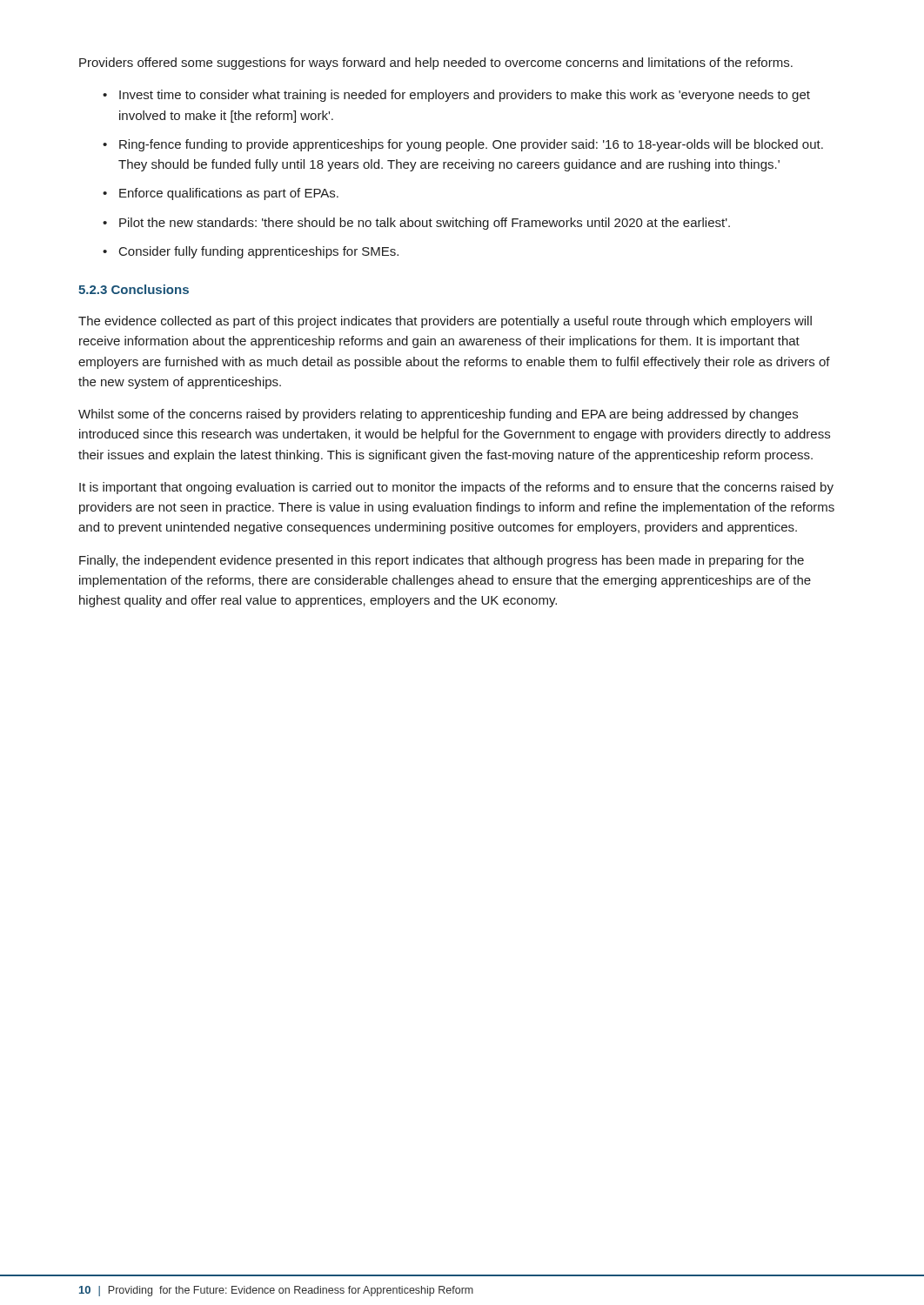Image resolution: width=924 pixels, height=1305 pixels.
Task: Navigate to the block starting "Pilot the new standards: 'there should"
Action: pyautogui.click(x=425, y=222)
